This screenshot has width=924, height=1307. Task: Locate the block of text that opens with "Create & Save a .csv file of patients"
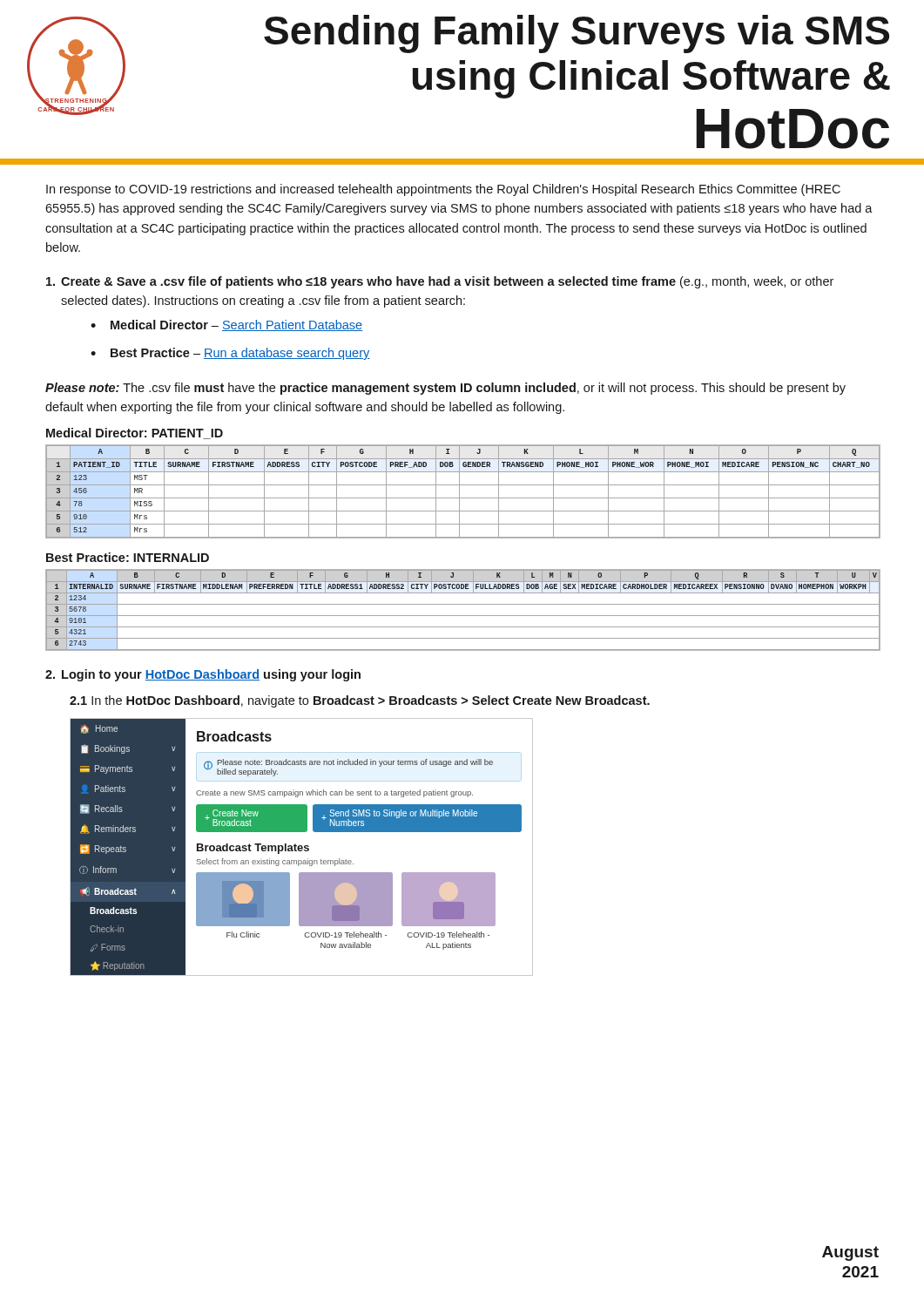pos(462,291)
